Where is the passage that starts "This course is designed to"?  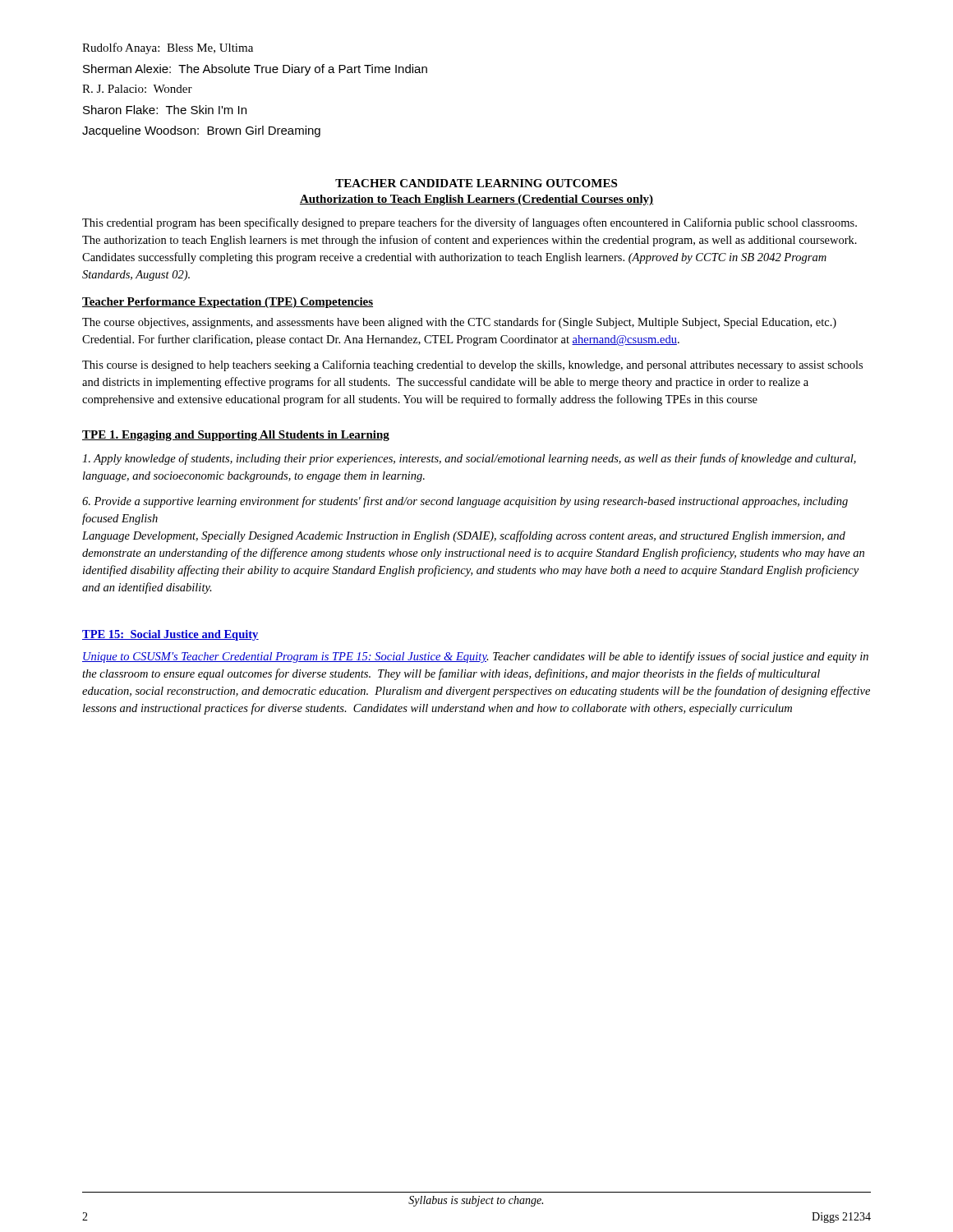pos(473,382)
